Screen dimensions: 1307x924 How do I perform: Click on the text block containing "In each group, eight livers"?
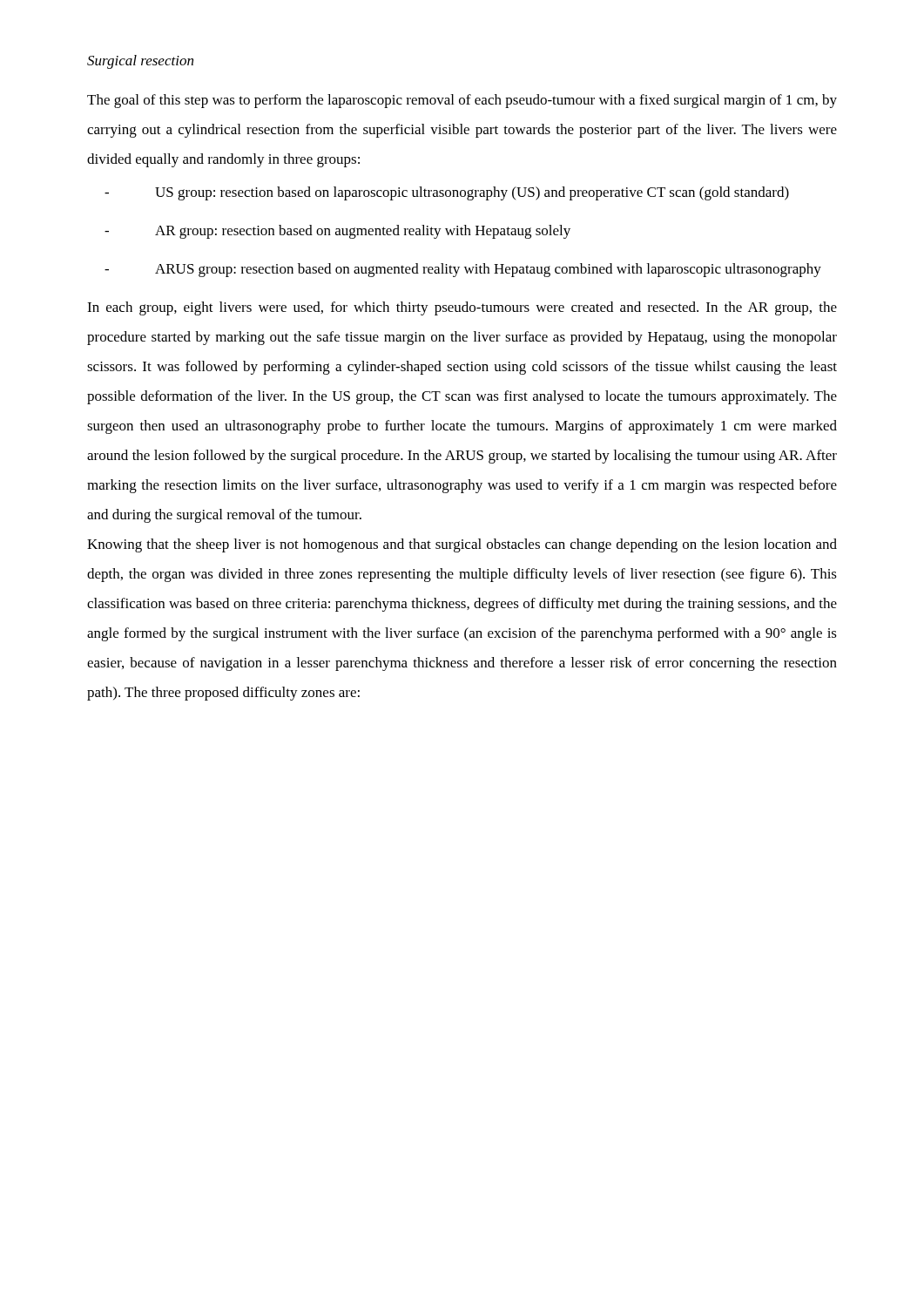pos(462,411)
